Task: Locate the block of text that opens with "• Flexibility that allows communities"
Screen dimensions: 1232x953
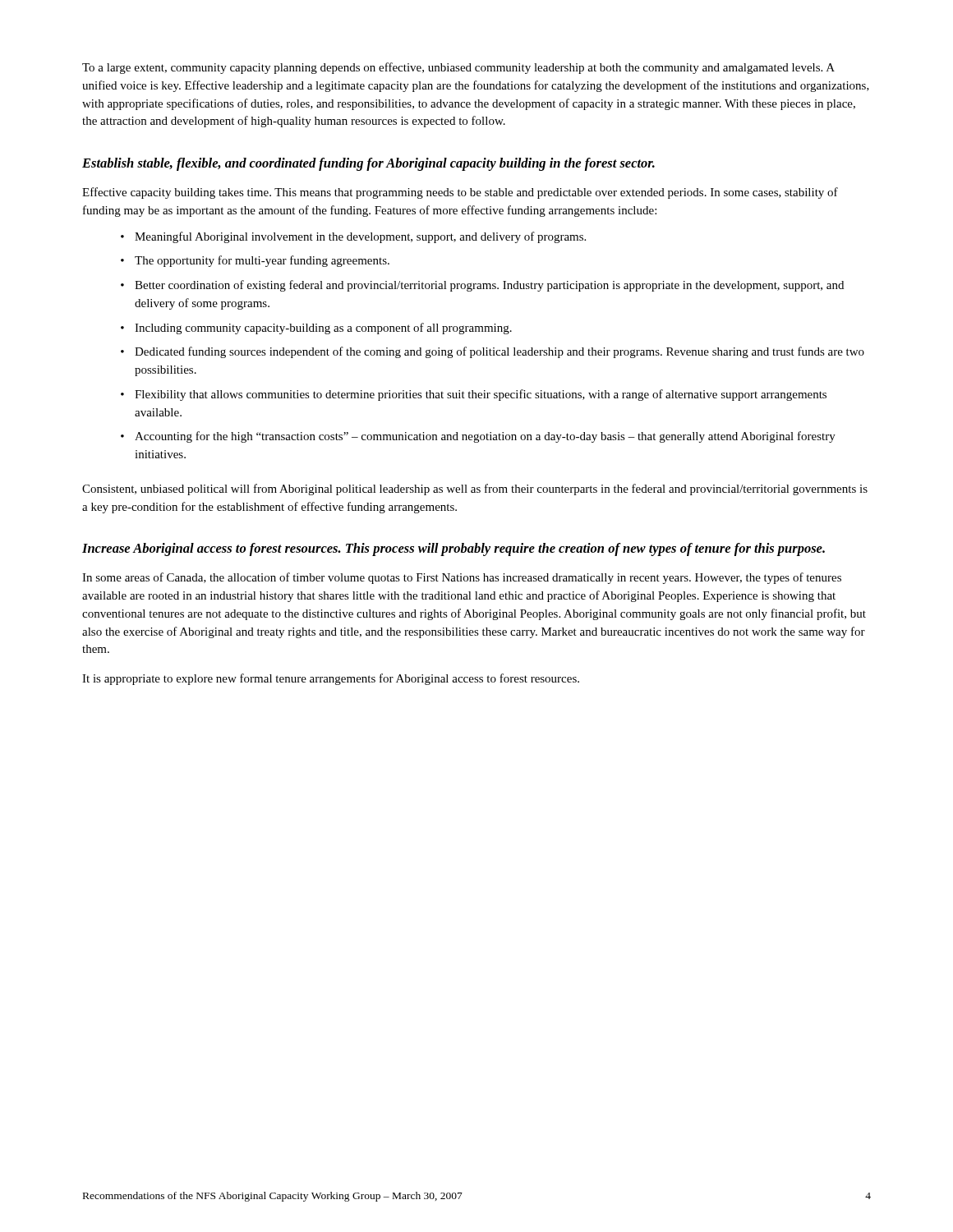Action: click(492, 404)
